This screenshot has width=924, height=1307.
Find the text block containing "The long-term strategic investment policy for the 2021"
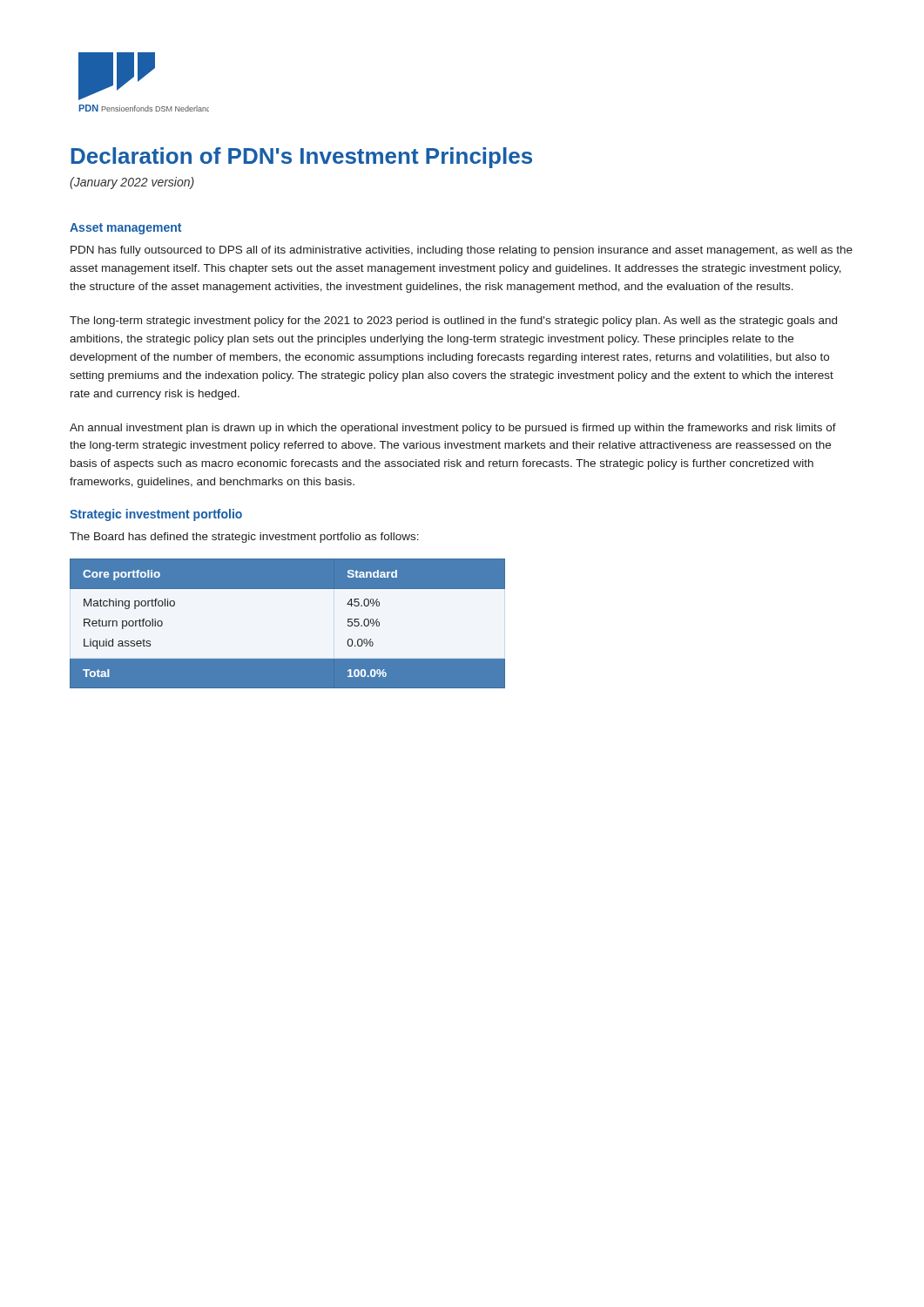[462, 357]
